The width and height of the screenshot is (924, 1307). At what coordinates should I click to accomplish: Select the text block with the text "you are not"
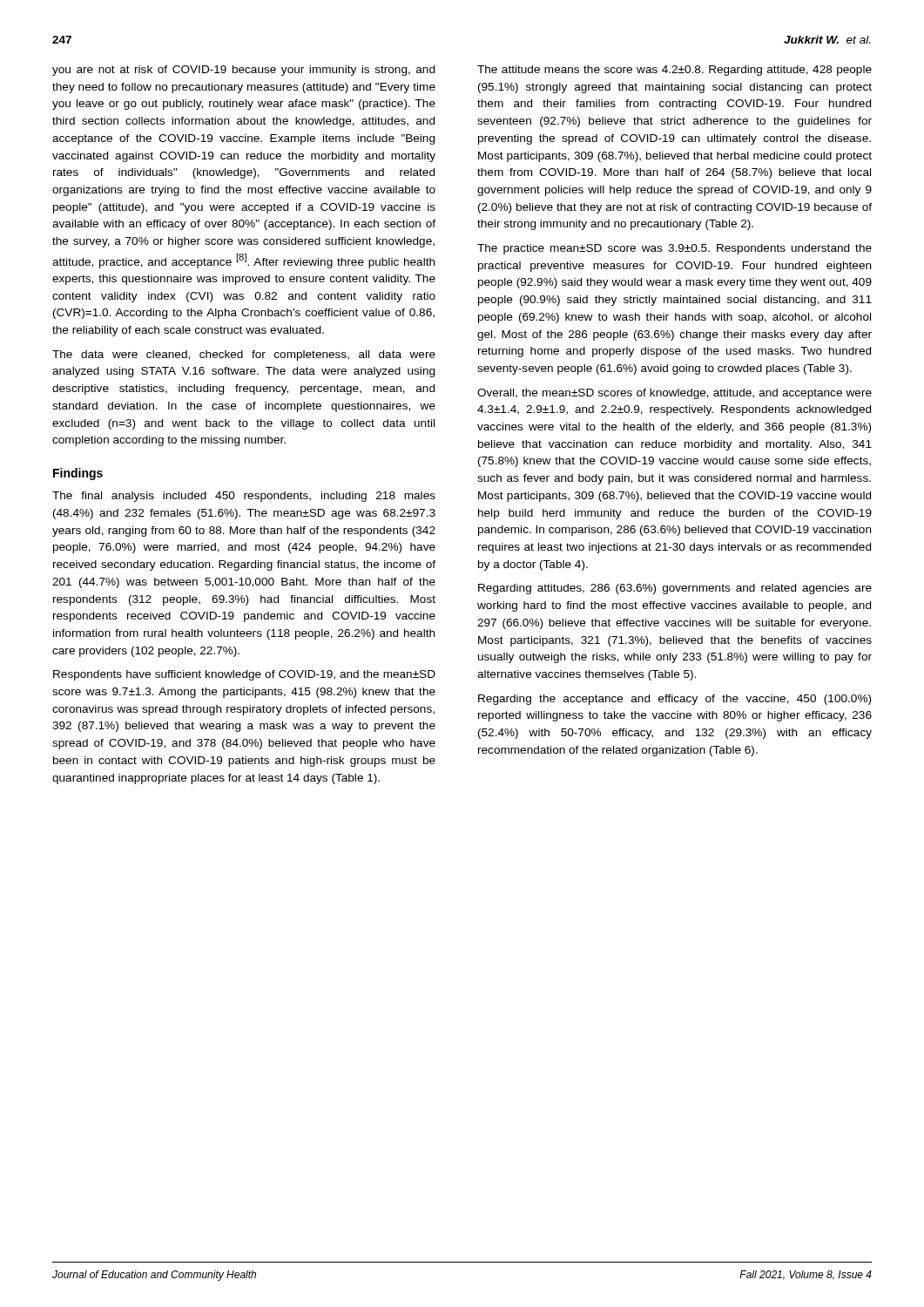click(x=244, y=200)
